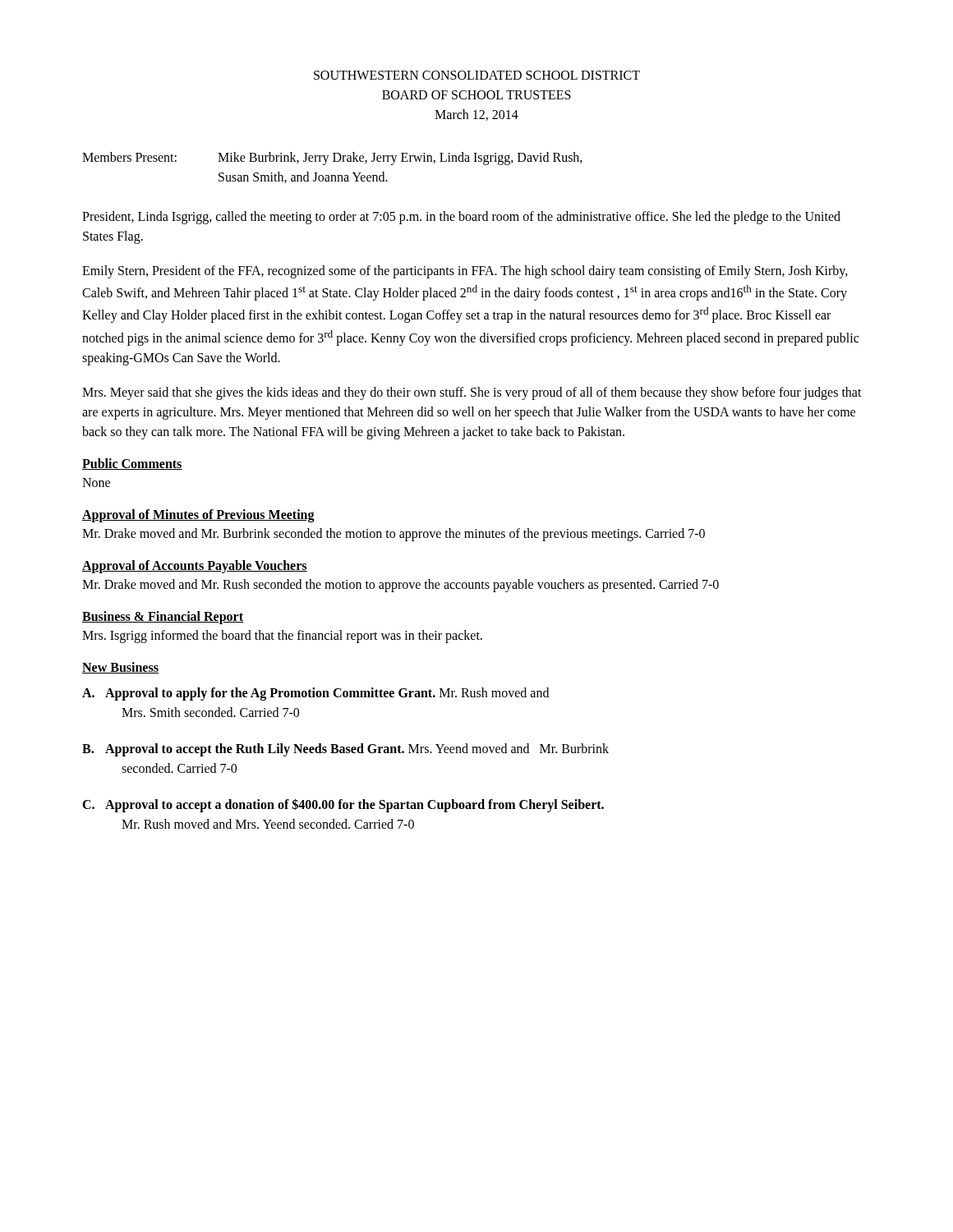Point to the text block starting "Mrs. Meyer said that"
The width and height of the screenshot is (953, 1232).
coord(472,412)
